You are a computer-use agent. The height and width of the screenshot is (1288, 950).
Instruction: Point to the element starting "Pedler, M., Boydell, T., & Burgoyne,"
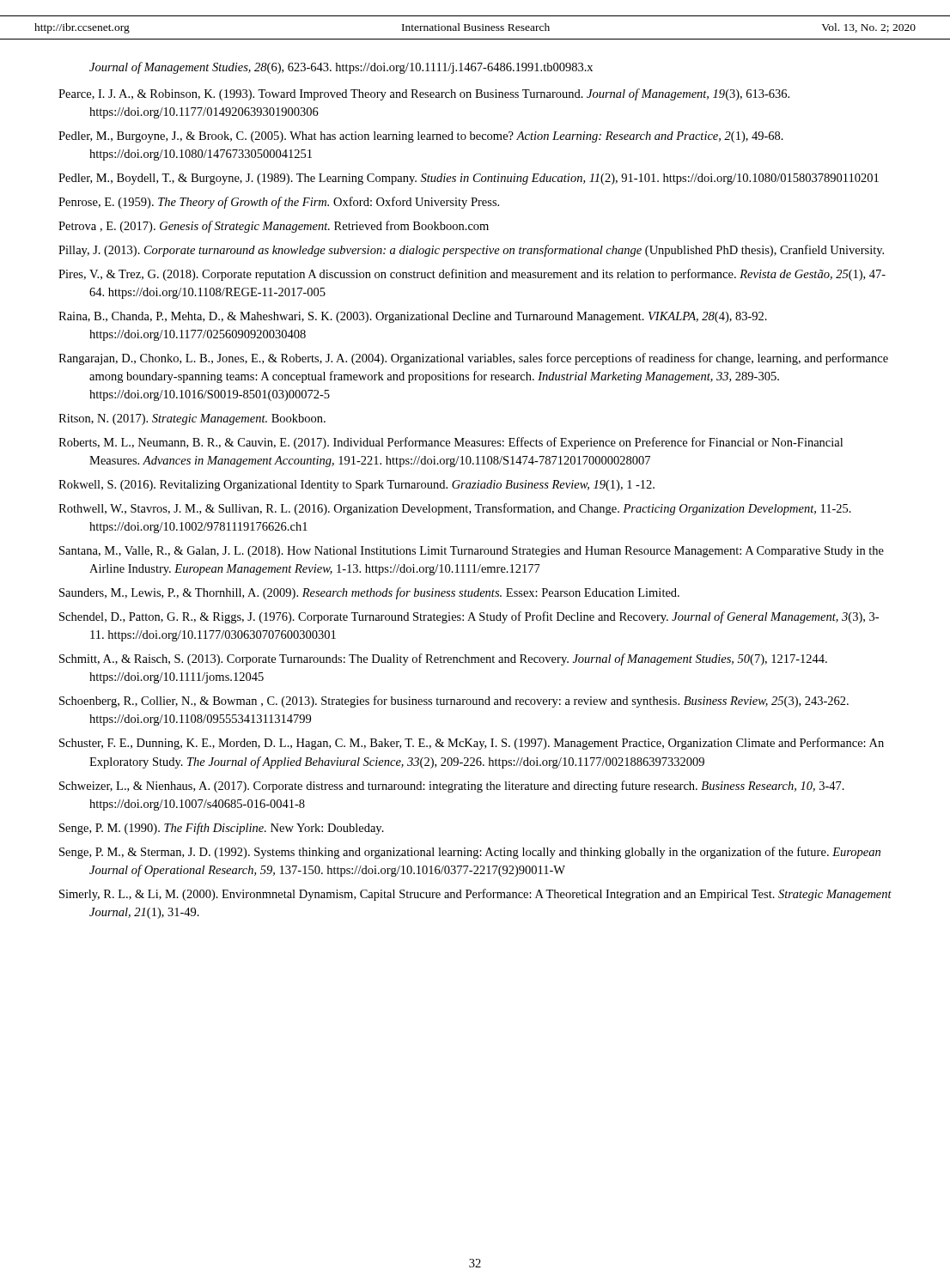469,178
